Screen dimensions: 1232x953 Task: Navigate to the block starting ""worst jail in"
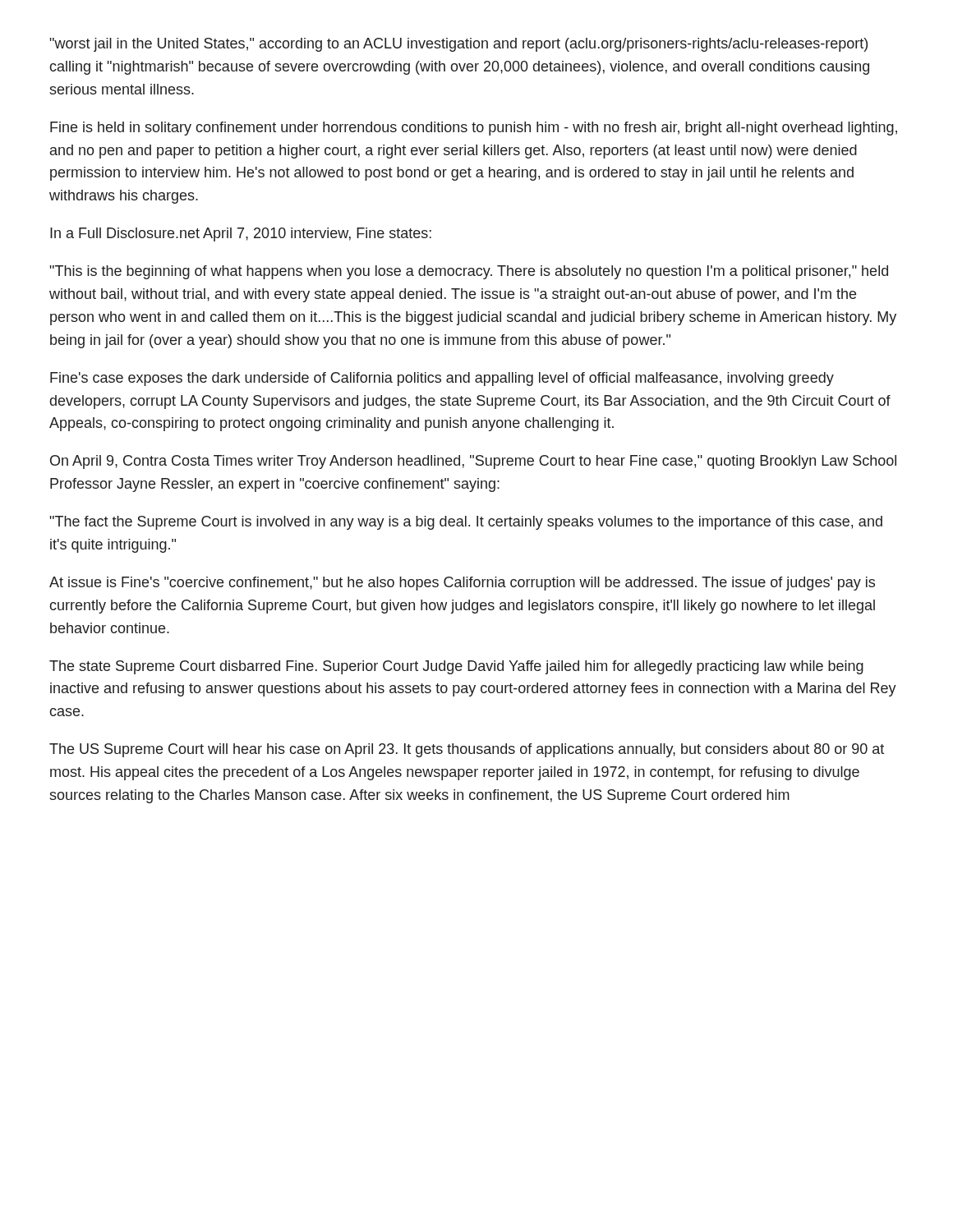coord(460,66)
